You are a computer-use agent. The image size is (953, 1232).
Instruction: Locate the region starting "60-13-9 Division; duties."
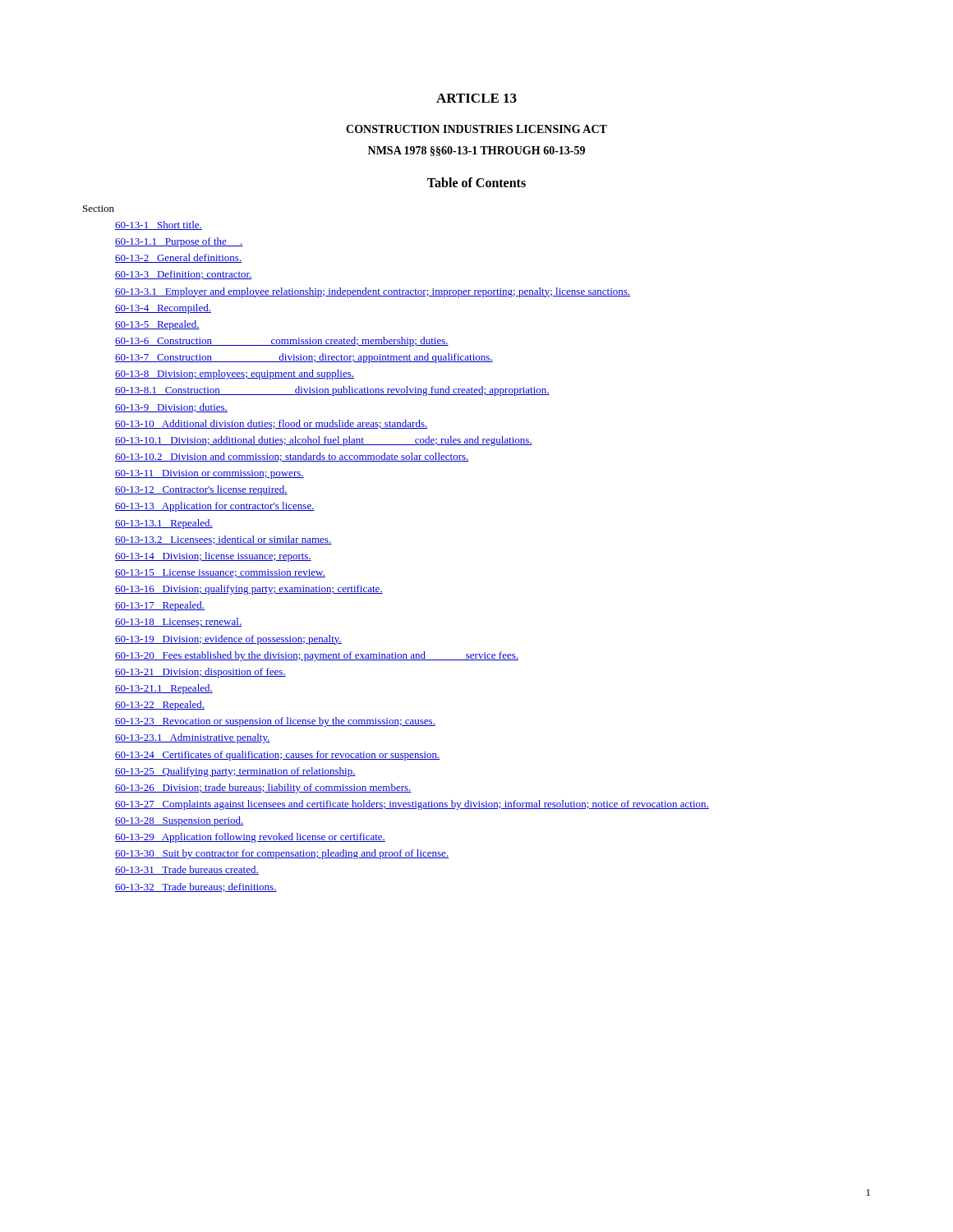(x=171, y=407)
